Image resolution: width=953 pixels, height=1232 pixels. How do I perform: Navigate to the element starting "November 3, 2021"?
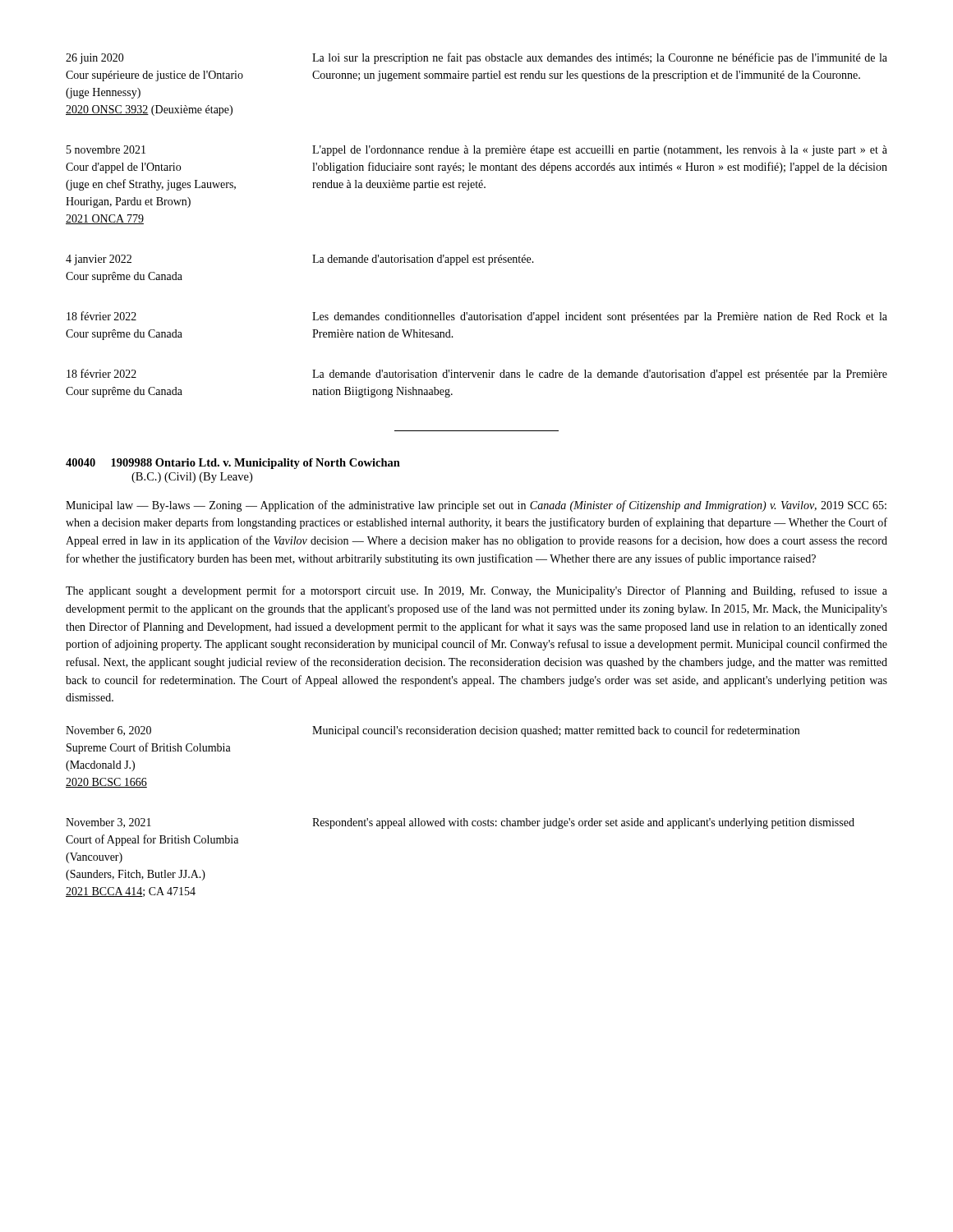click(108, 823)
